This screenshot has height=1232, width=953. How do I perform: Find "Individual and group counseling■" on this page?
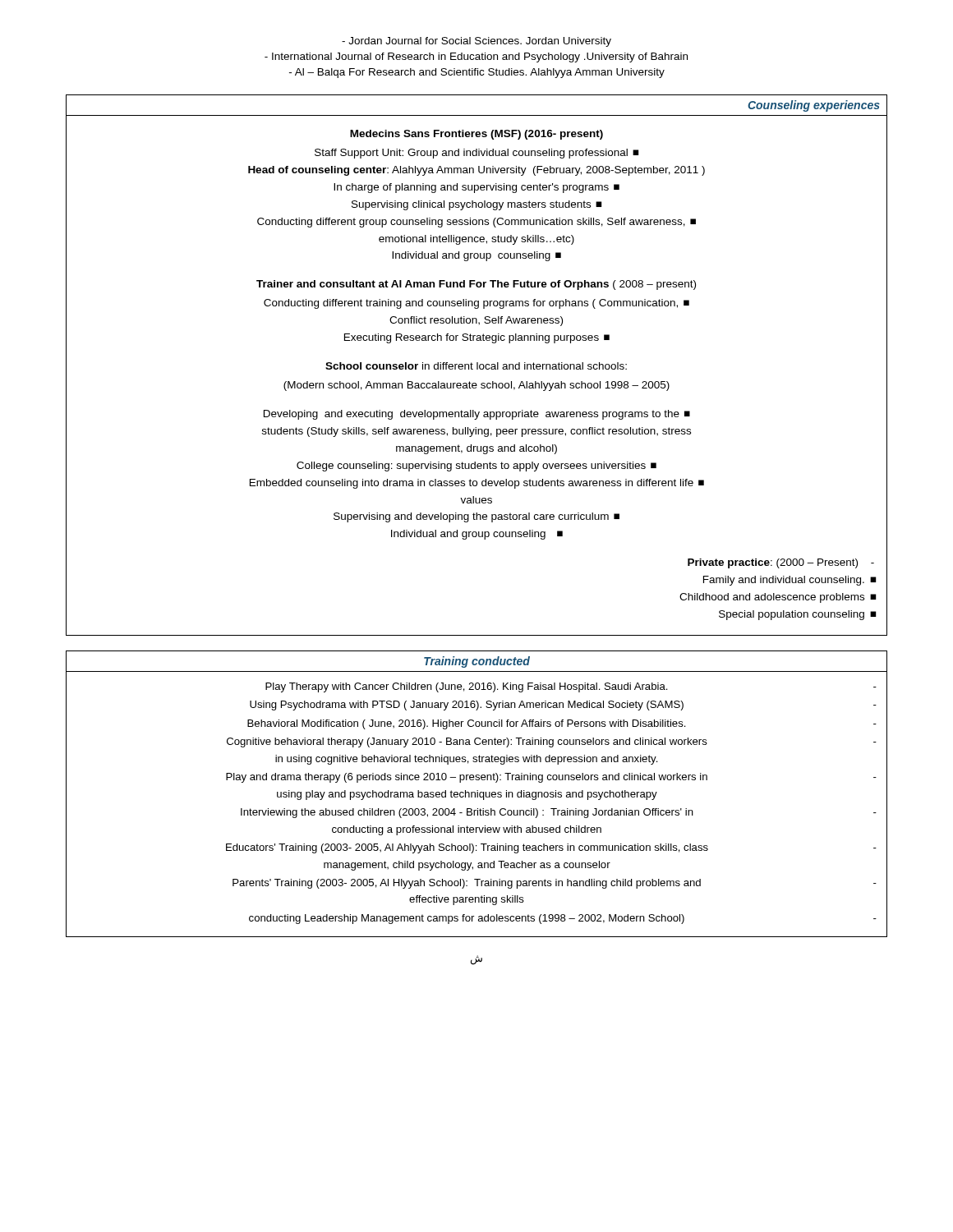tap(476, 256)
